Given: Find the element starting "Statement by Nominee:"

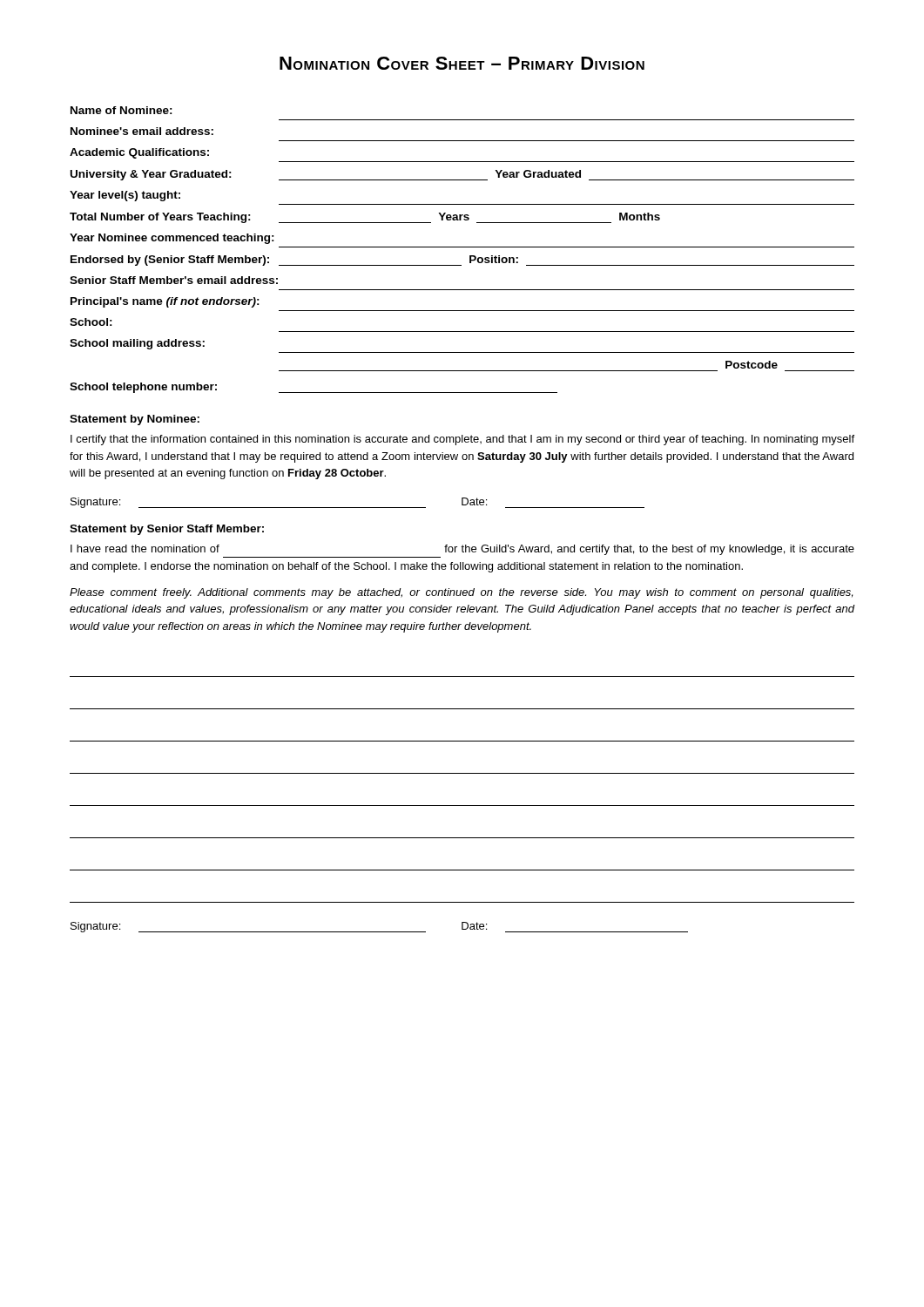Looking at the screenshot, I should [135, 419].
